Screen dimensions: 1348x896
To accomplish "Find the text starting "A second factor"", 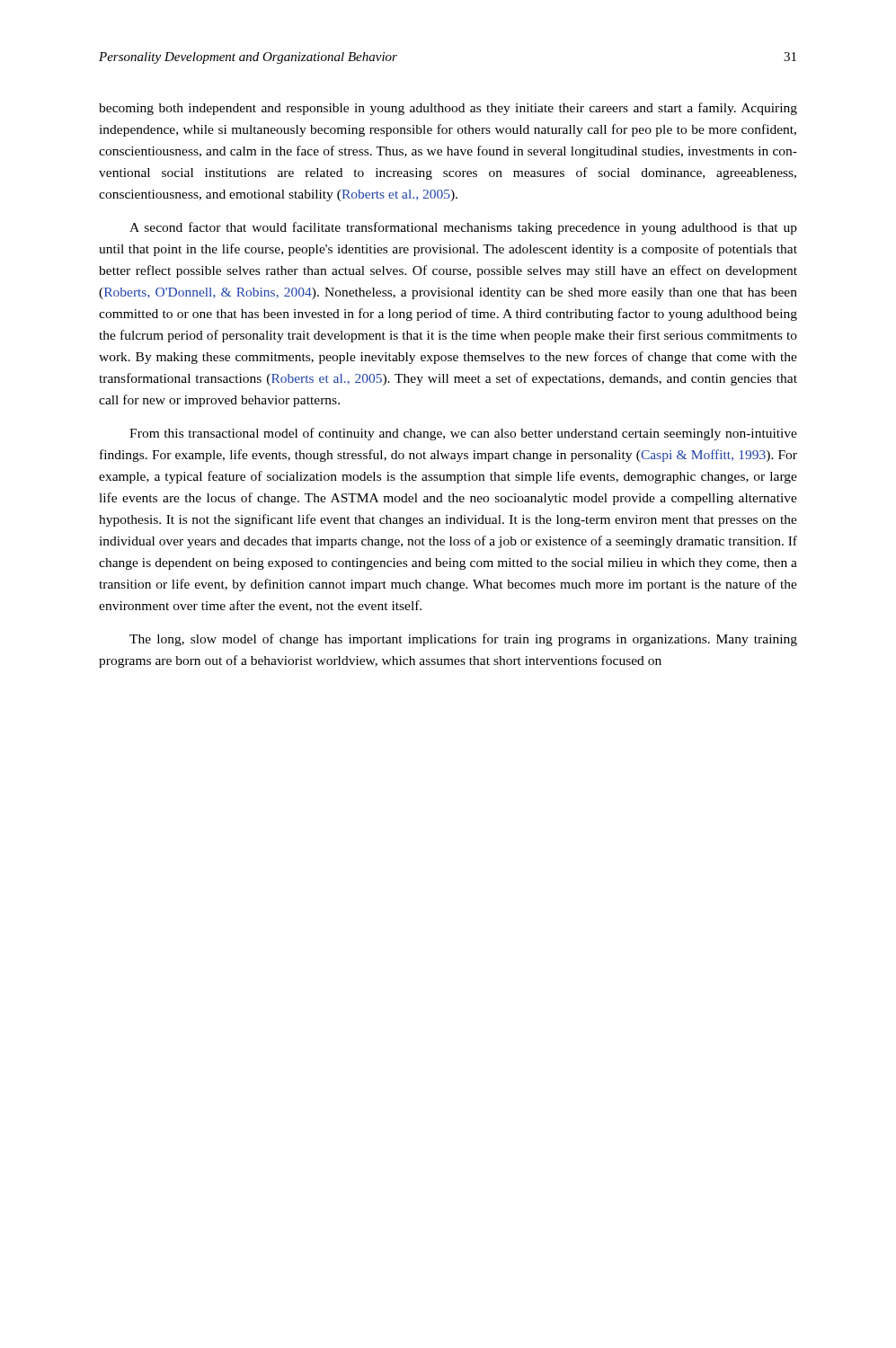I will click(x=448, y=314).
